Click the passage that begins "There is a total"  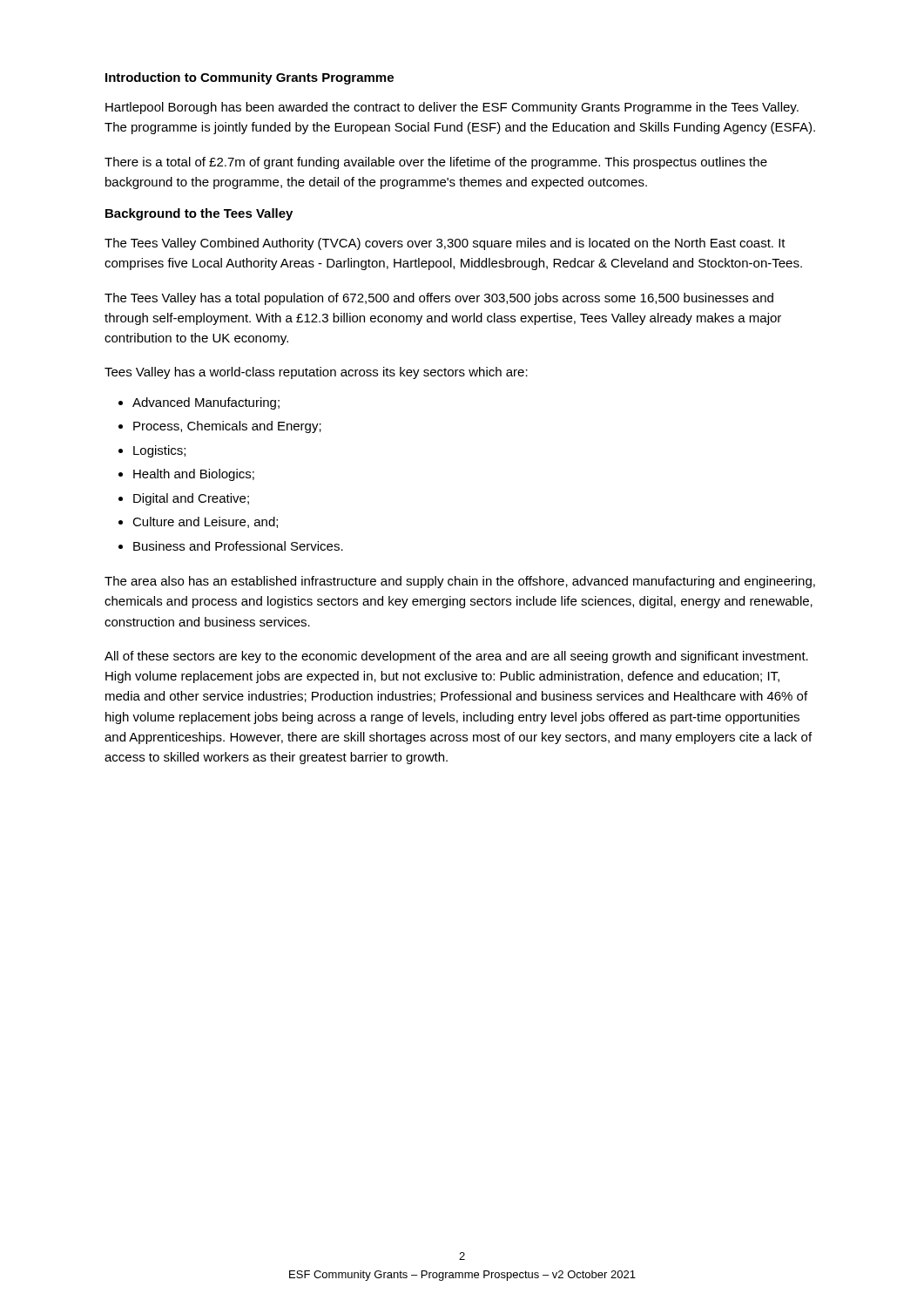[x=436, y=171]
